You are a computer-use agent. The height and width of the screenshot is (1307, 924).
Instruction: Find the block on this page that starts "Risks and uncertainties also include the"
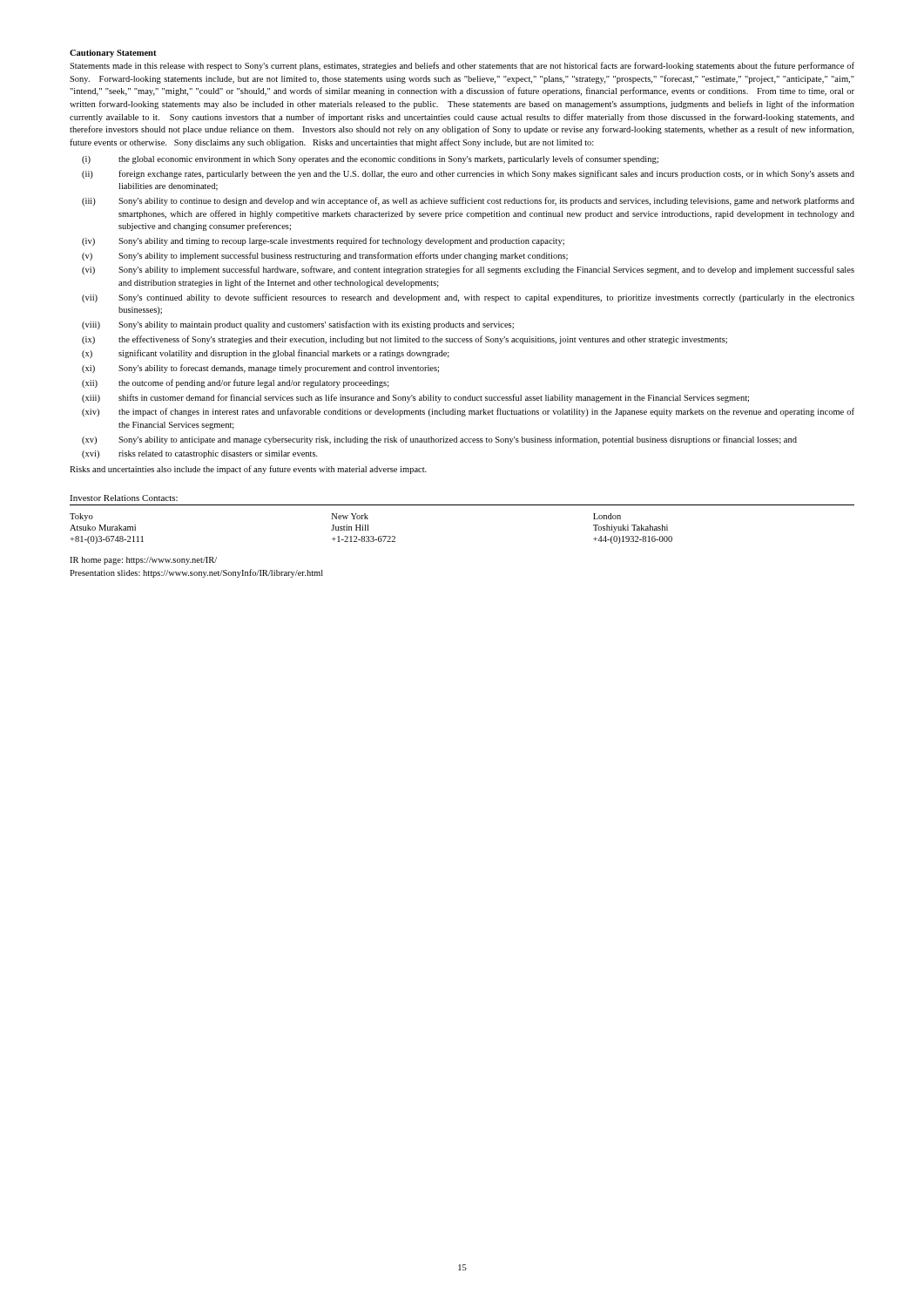point(248,469)
